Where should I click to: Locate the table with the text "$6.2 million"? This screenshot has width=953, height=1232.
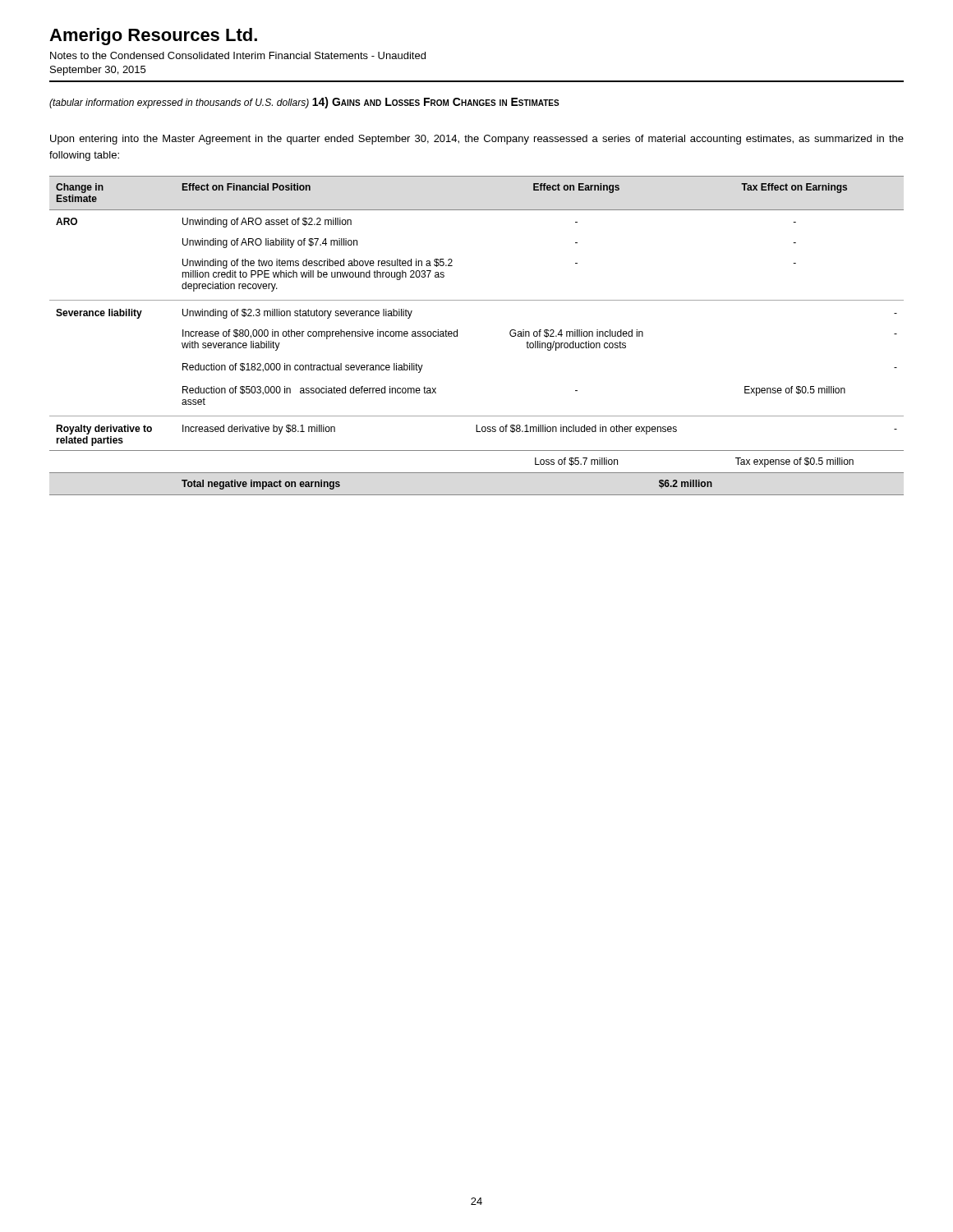[476, 336]
